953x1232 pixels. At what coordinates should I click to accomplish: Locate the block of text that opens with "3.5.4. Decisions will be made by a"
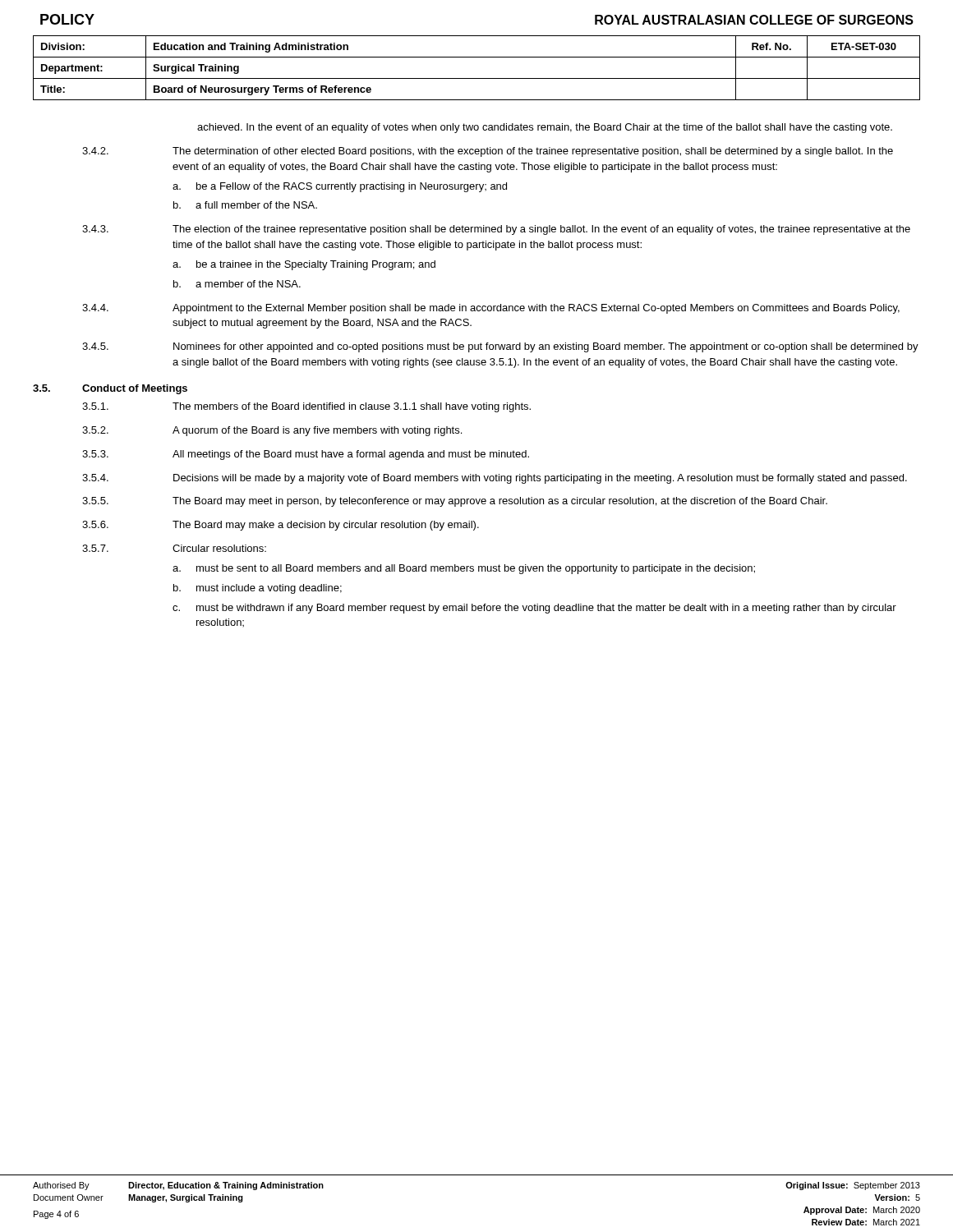pyautogui.click(x=476, y=478)
